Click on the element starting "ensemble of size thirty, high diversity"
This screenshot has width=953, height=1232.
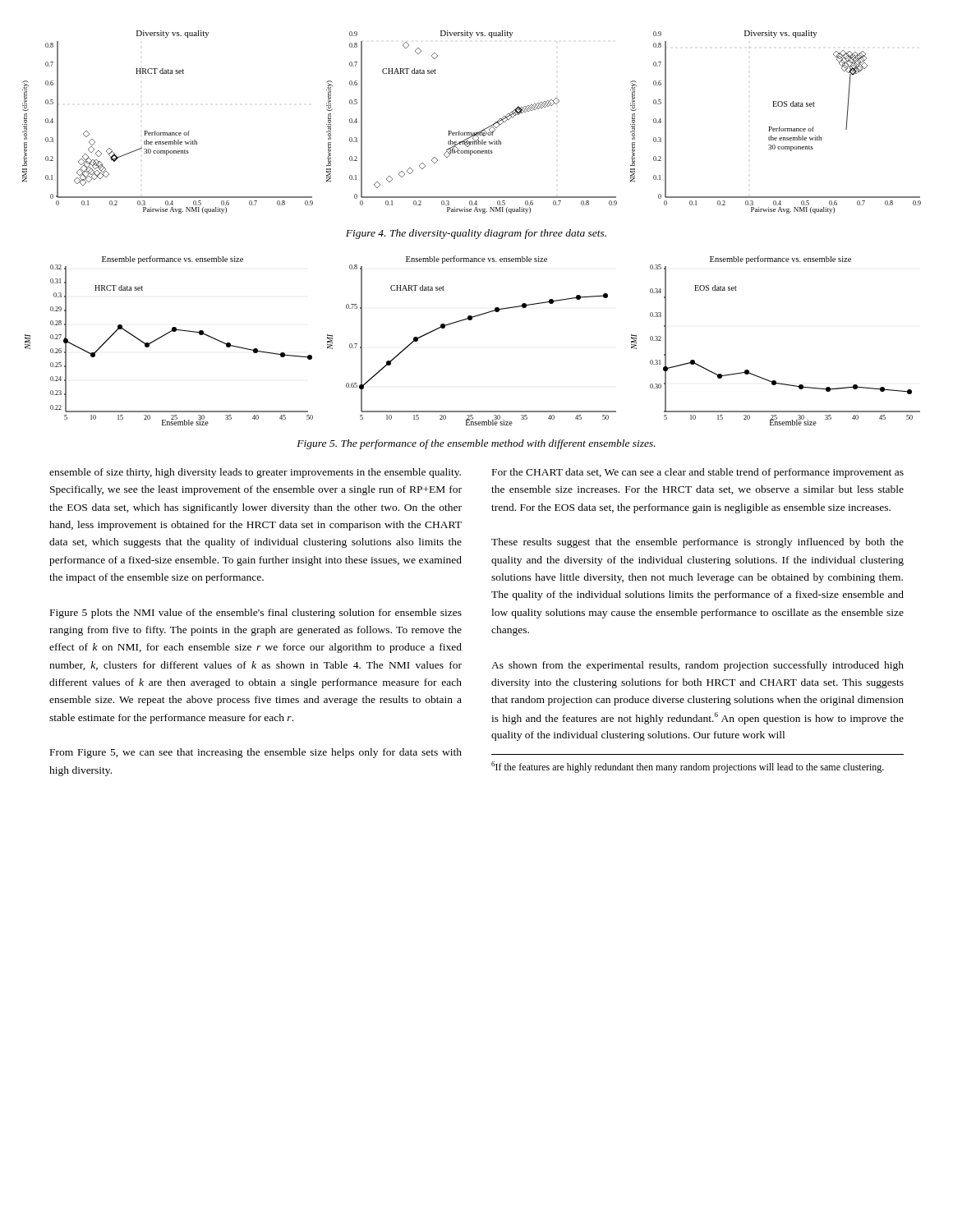click(x=255, y=621)
